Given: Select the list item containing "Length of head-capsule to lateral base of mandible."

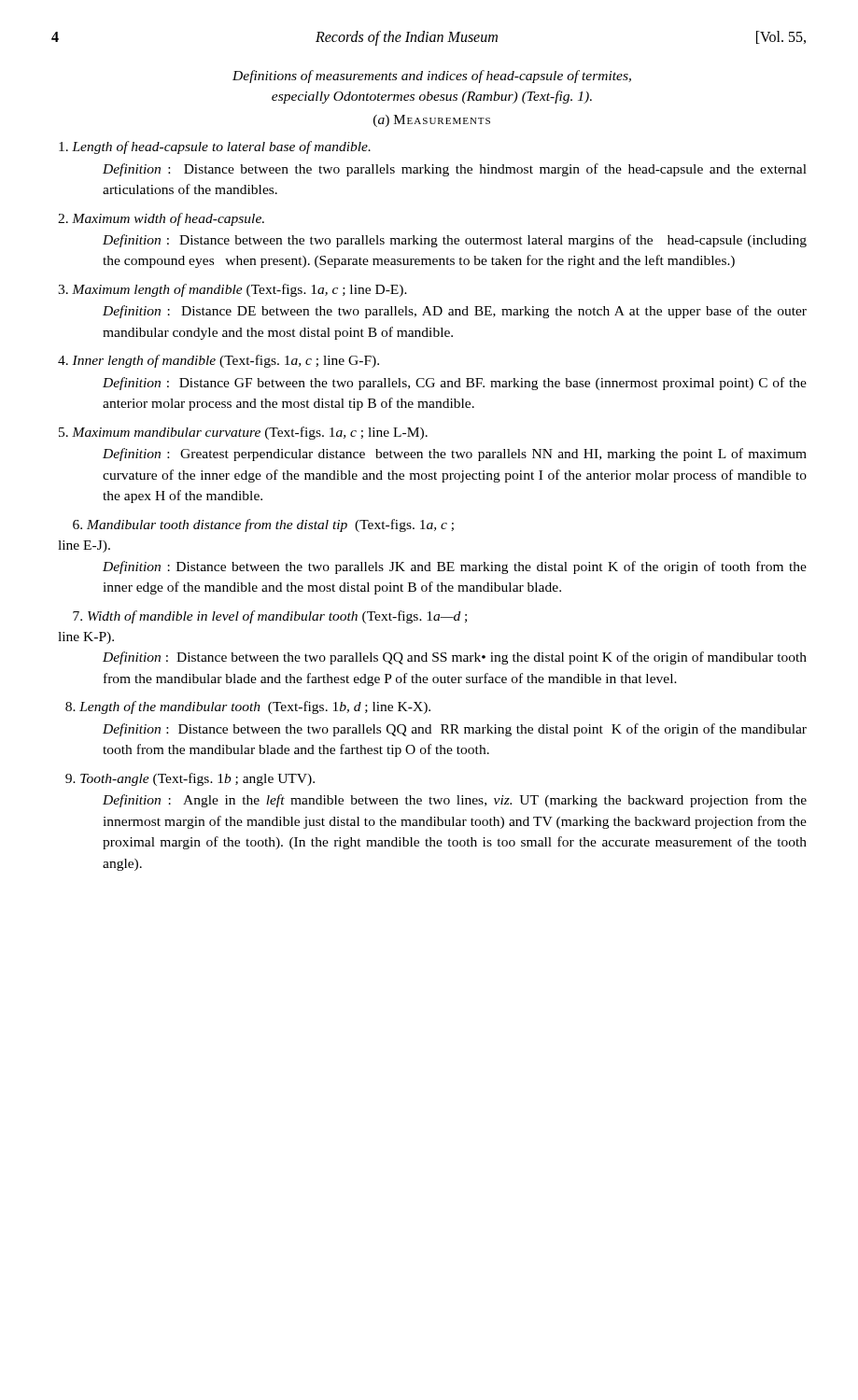Looking at the screenshot, I should (432, 169).
